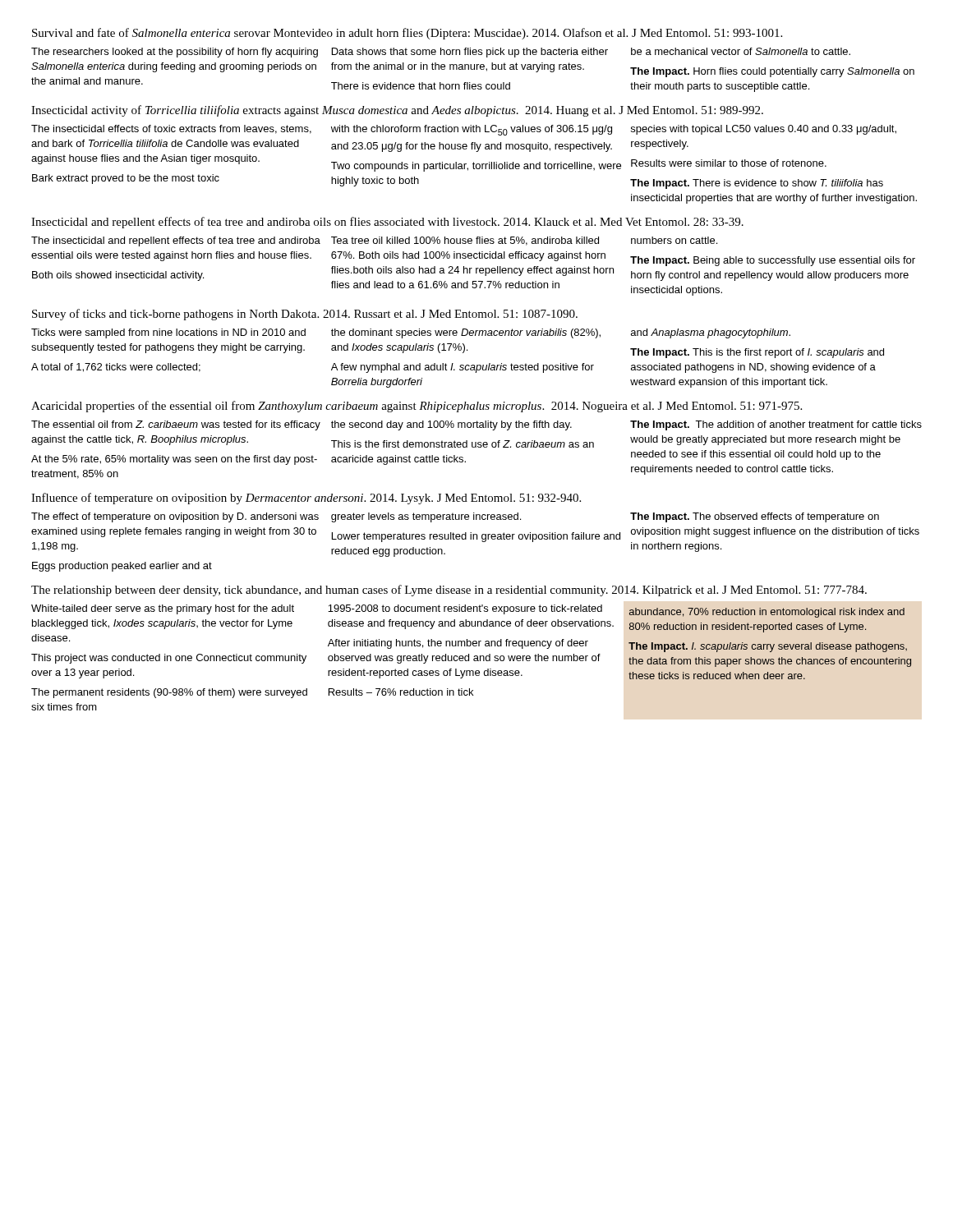
Task: Select the element starting "Influence of temperature on"
Action: 307,498
